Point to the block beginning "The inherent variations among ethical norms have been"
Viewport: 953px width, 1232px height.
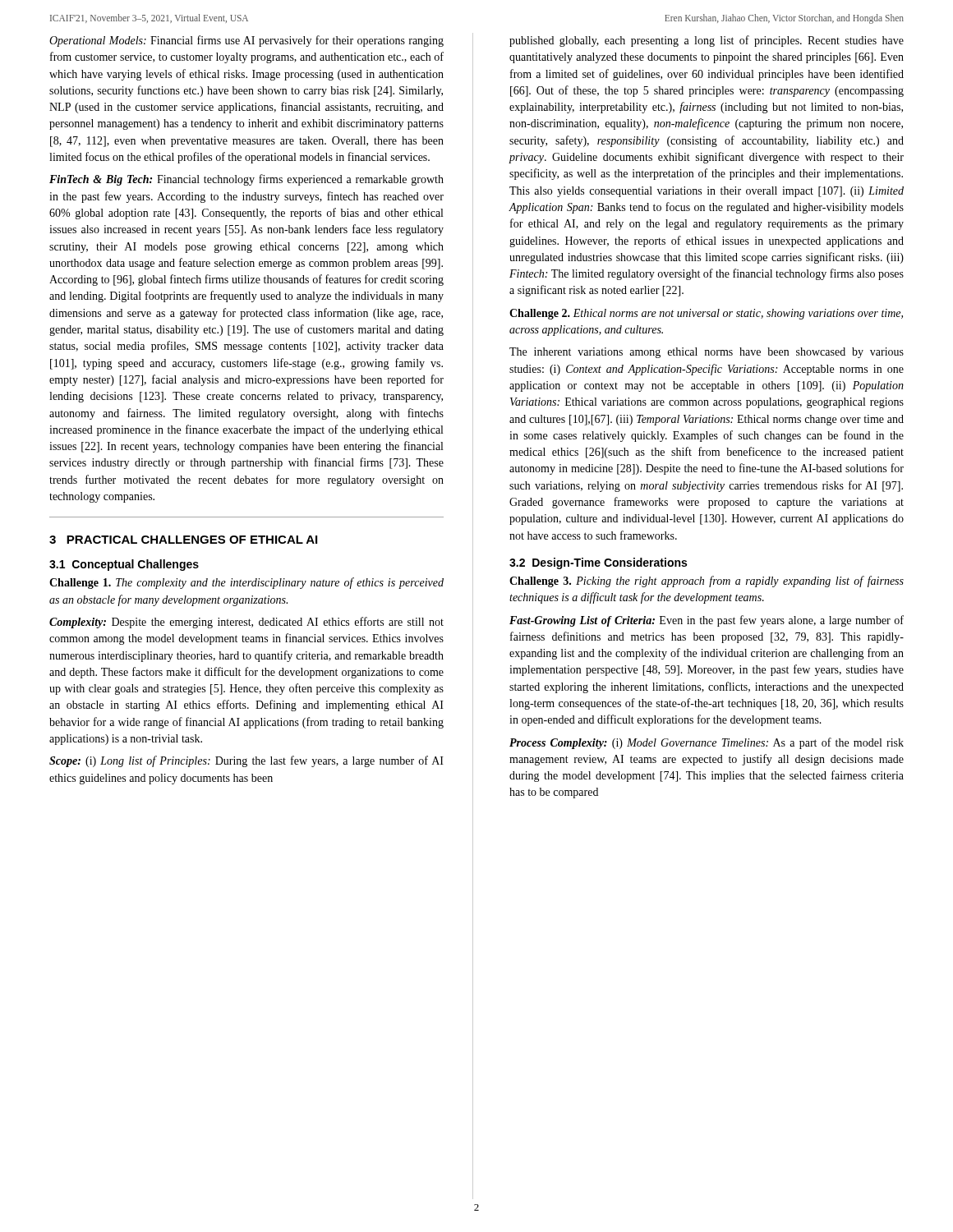pyautogui.click(x=707, y=444)
